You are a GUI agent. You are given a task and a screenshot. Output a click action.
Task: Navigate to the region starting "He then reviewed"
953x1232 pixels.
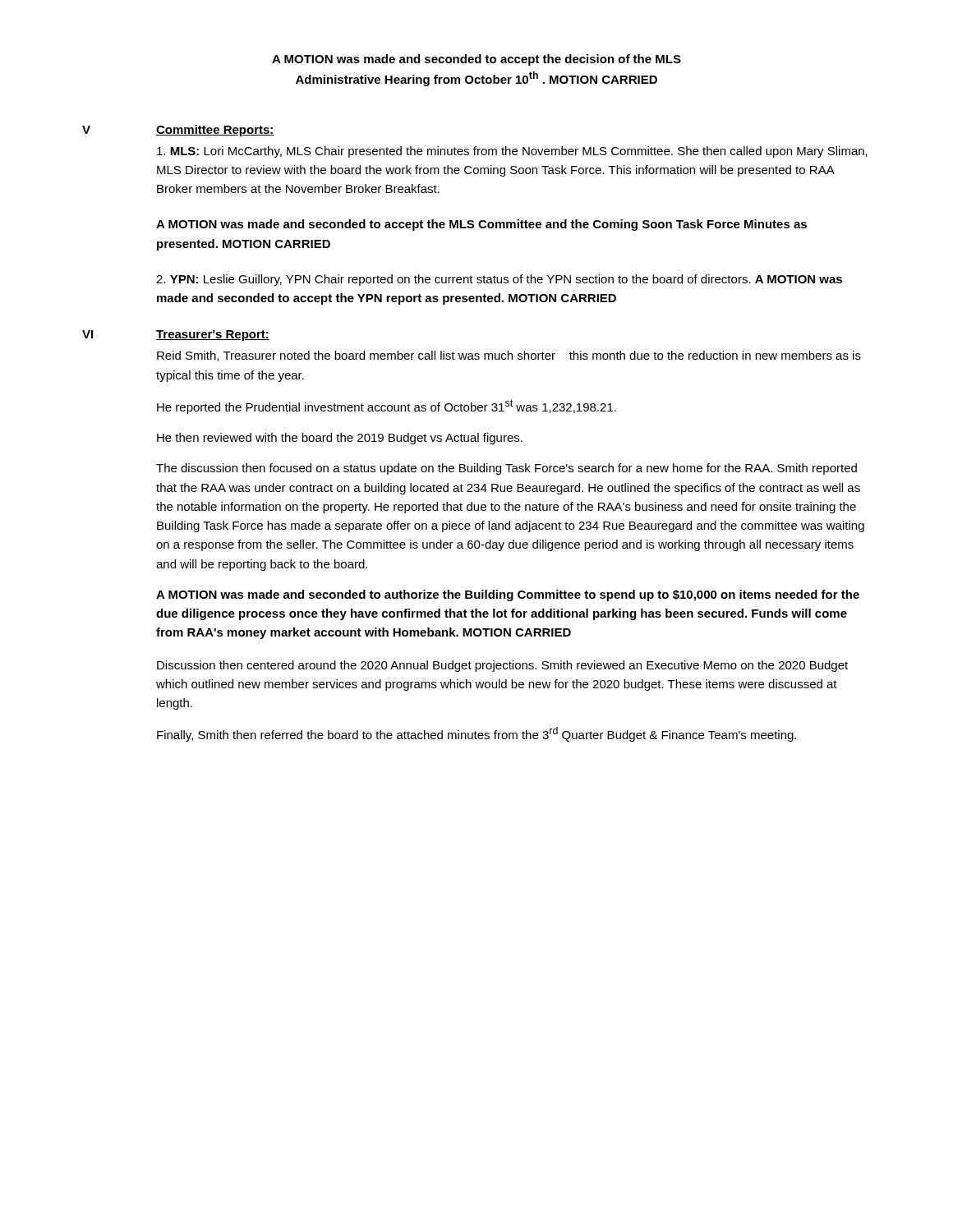tap(340, 437)
